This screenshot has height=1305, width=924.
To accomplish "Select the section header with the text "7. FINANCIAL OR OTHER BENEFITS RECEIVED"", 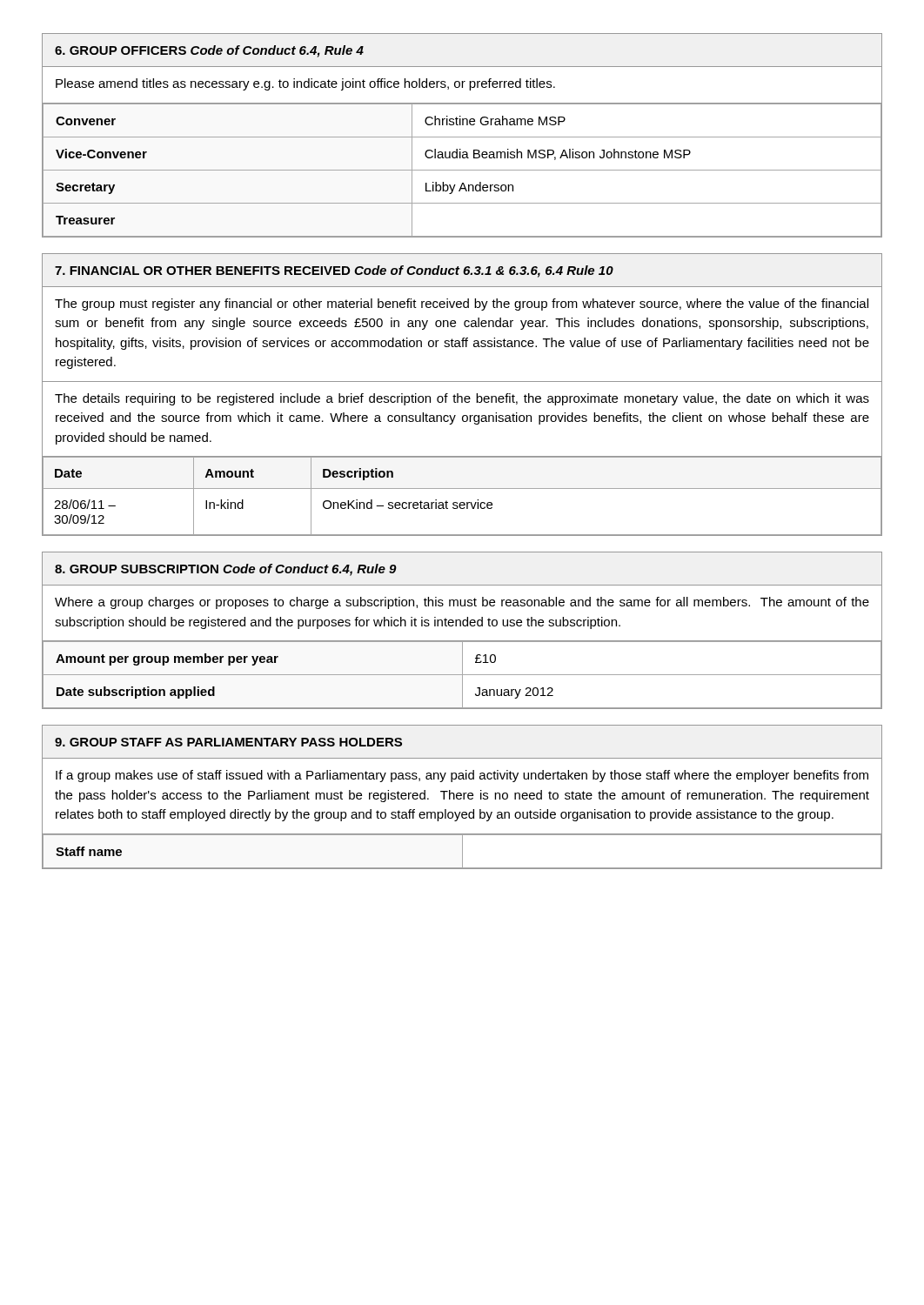I will coord(334,270).
